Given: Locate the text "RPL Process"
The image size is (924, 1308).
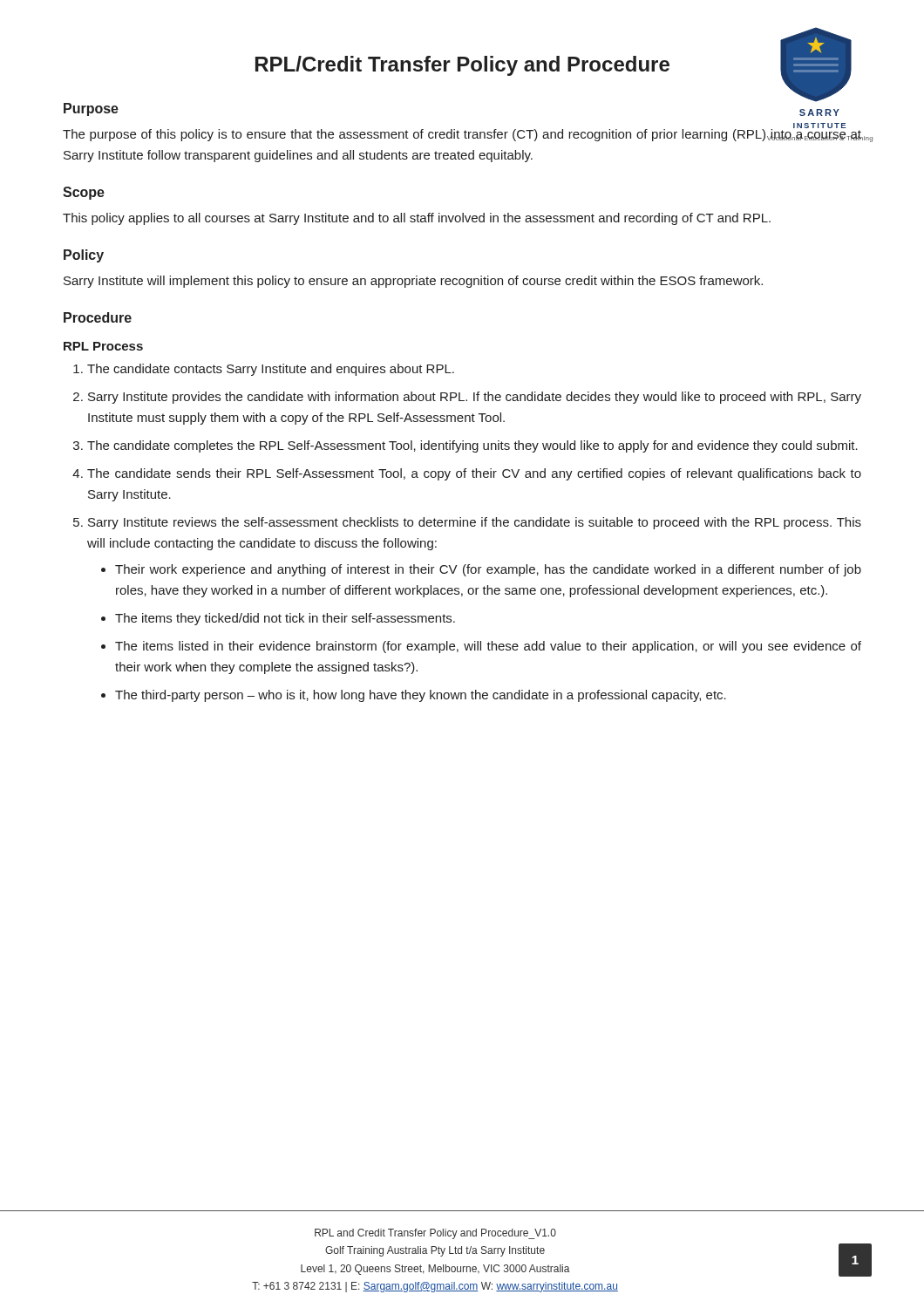Looking at the screenshot, I should (x=103, y=346).
